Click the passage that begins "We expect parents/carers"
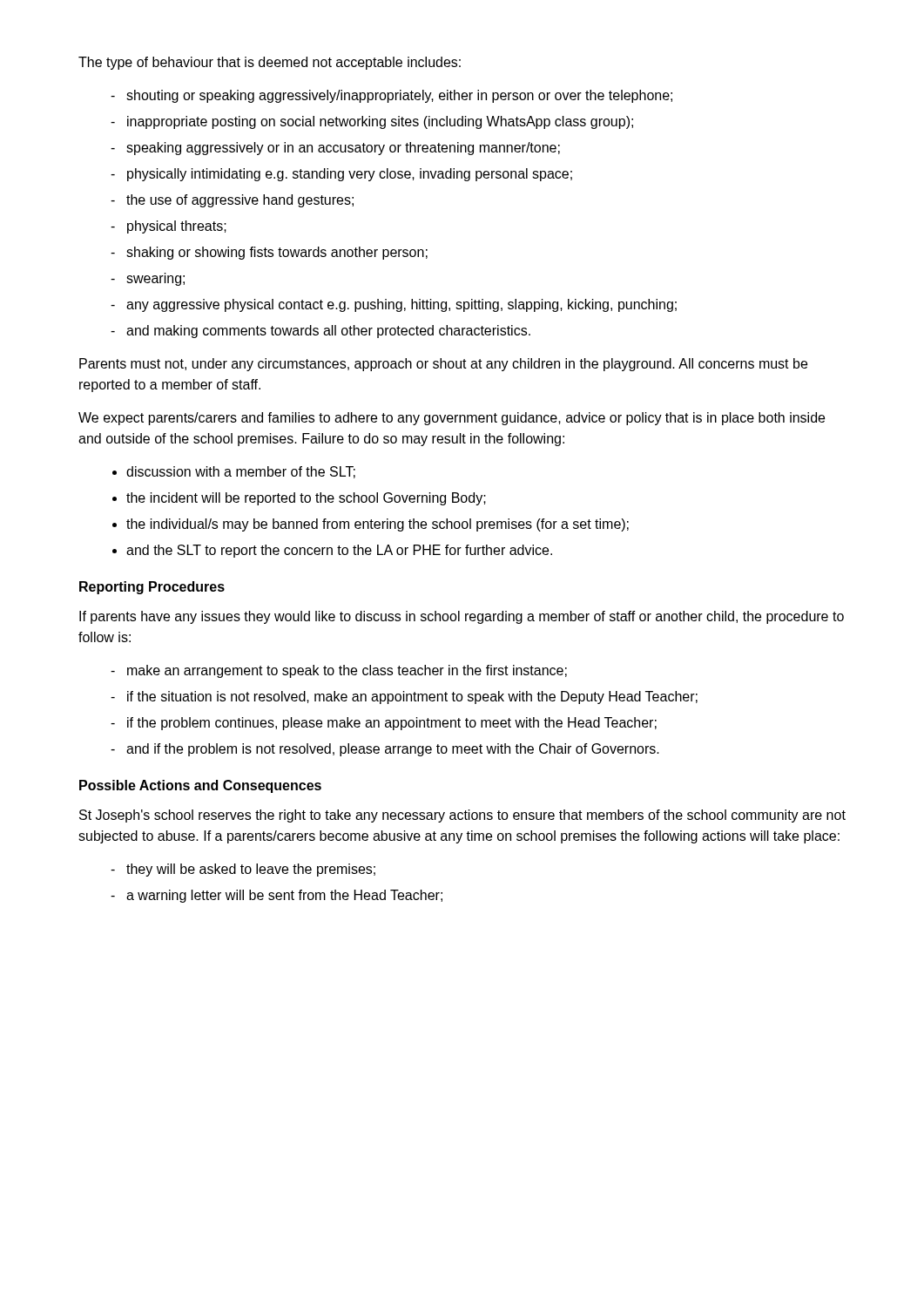Image resolution: width=924 pixels, height=1307 pixels. pyautogui.click(x=462, y=429)
